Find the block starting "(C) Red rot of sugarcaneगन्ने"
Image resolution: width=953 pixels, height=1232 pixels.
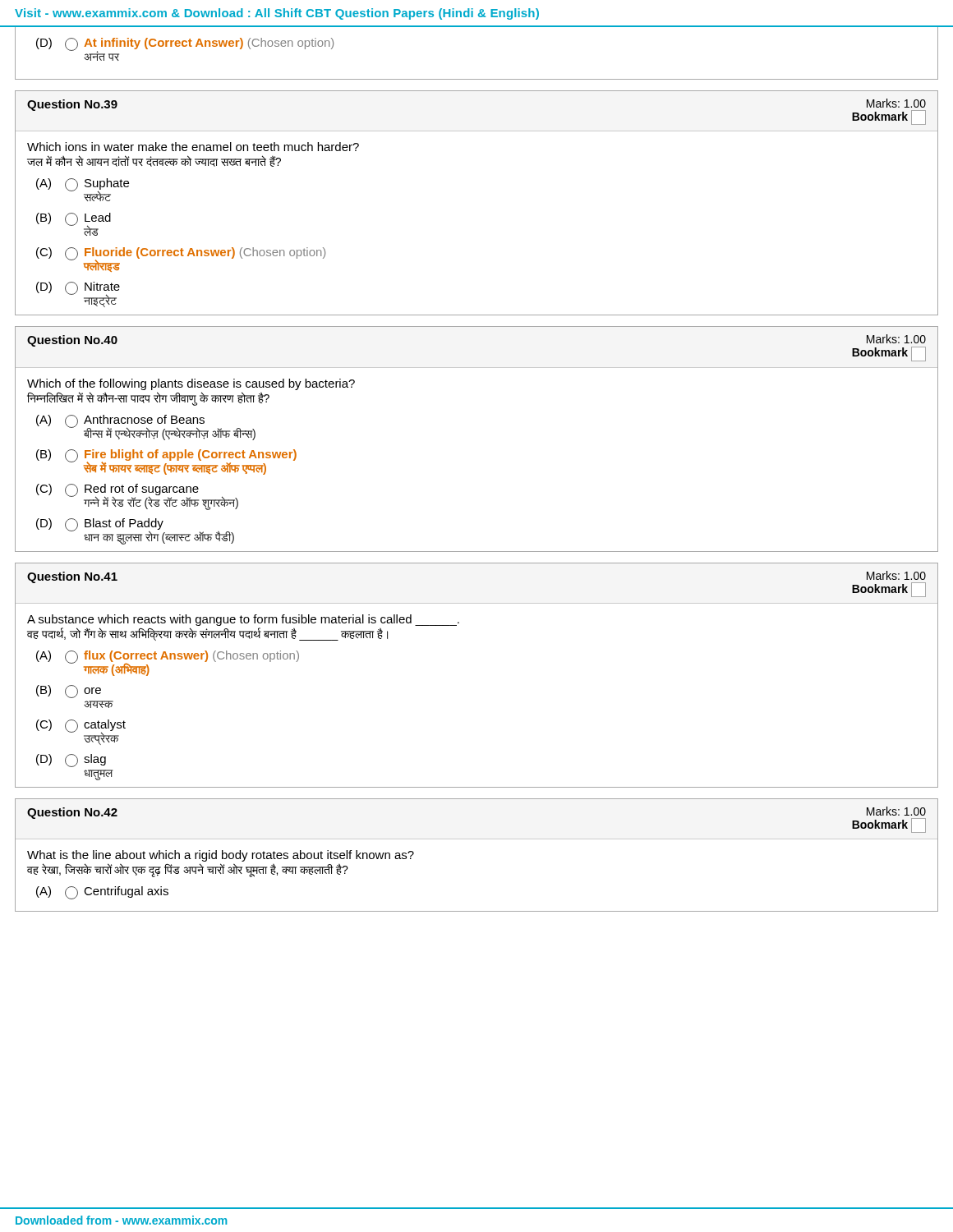pyautogui.click(x=137, y=495)
